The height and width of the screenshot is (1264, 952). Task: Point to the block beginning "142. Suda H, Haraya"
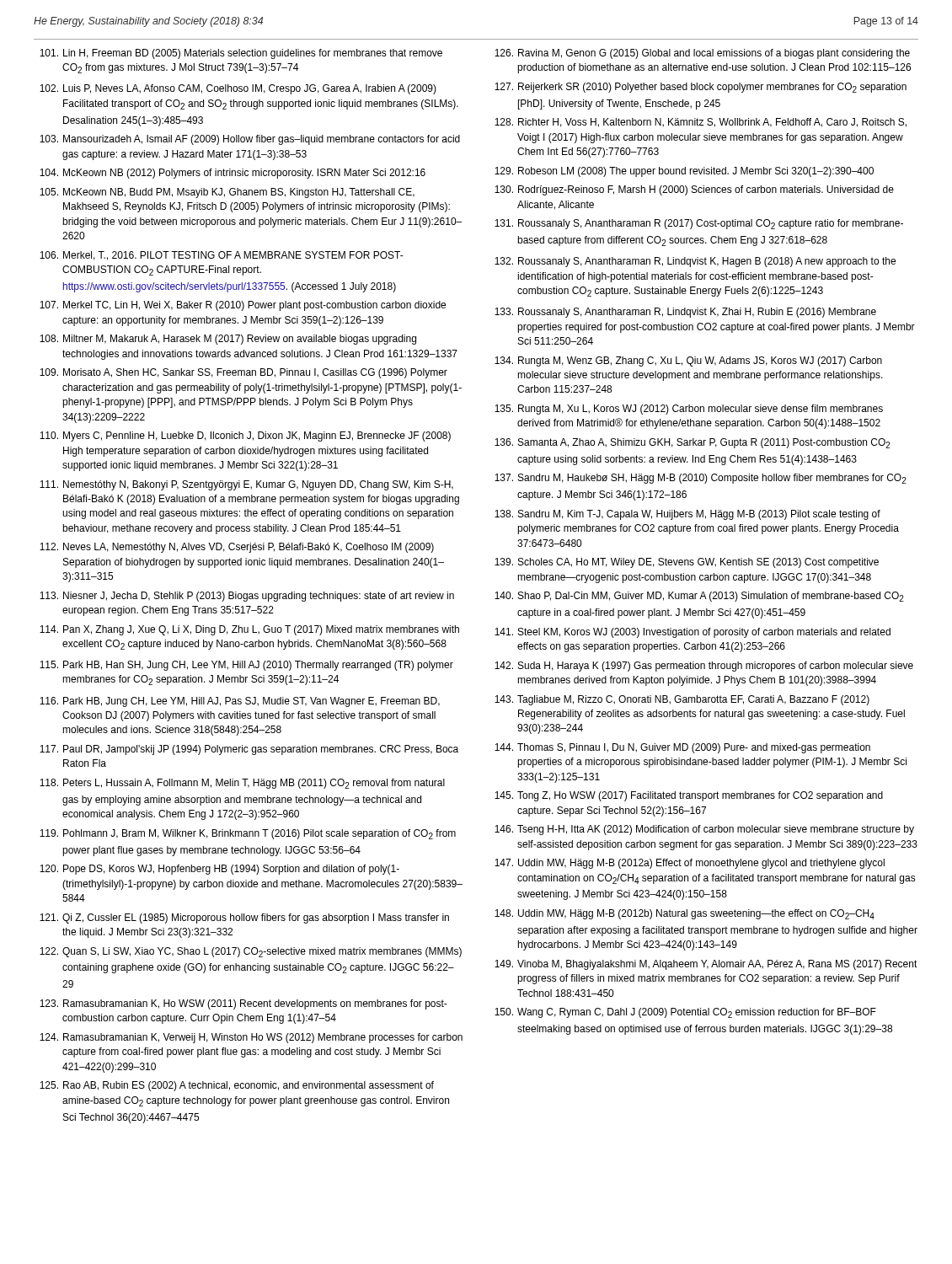(703, 673)
